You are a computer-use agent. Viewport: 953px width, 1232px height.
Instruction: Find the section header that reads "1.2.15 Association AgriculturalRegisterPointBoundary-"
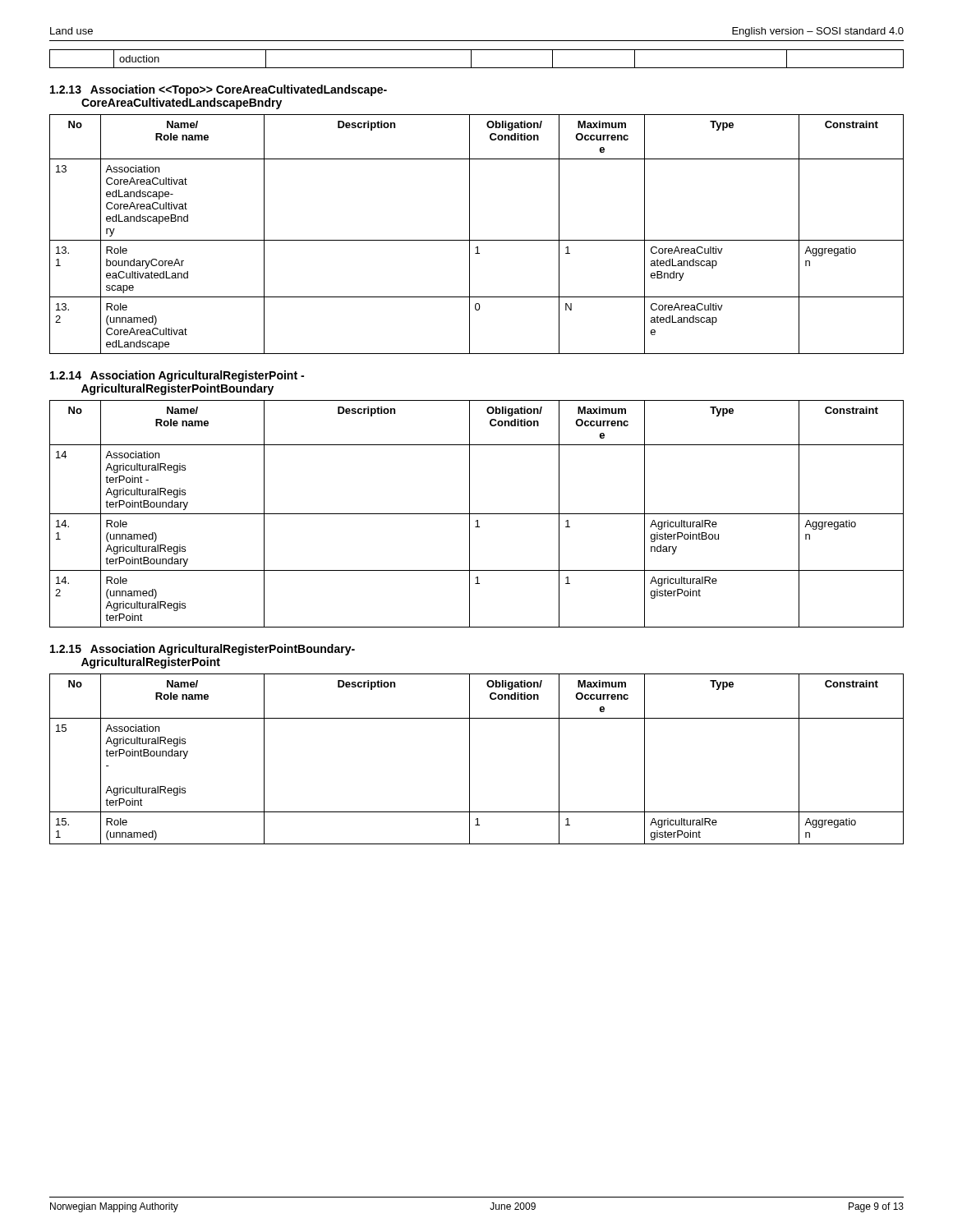(202, 655)
